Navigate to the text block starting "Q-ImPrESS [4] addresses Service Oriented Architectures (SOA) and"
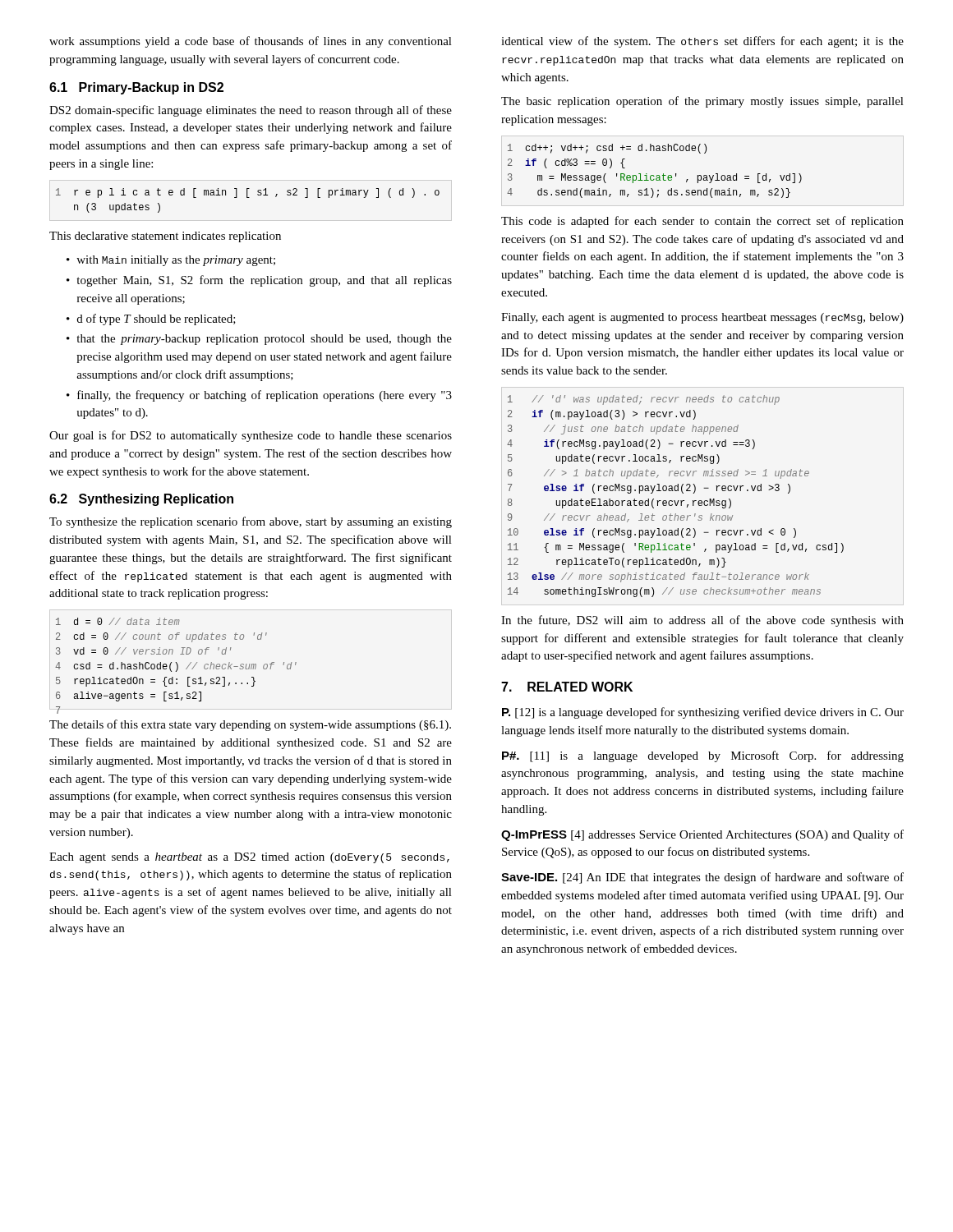The height and width of the screenshot is (1232, 953). (x=702, y=843)
